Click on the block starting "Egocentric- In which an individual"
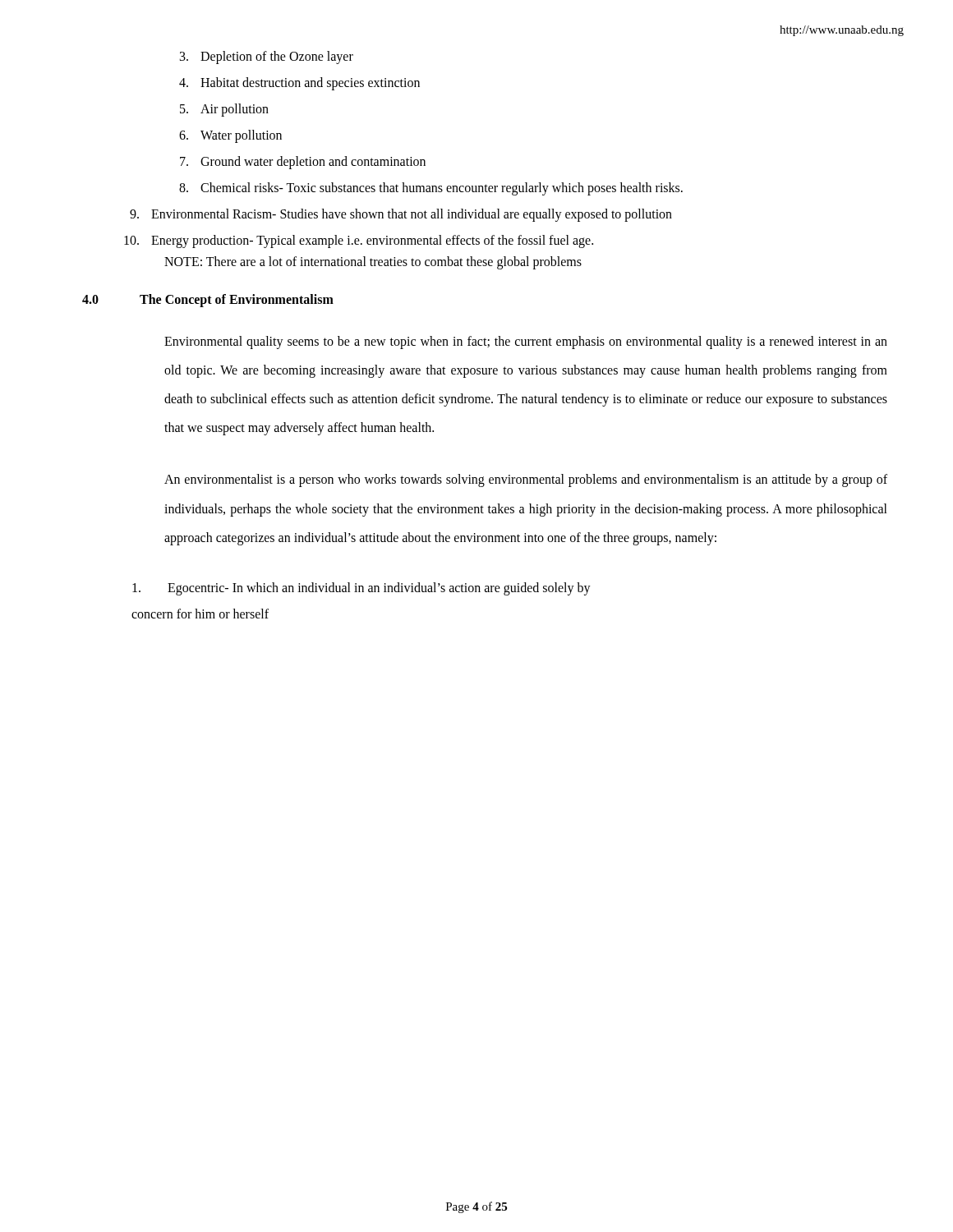953x1232 pixels. tap(361, 588)
